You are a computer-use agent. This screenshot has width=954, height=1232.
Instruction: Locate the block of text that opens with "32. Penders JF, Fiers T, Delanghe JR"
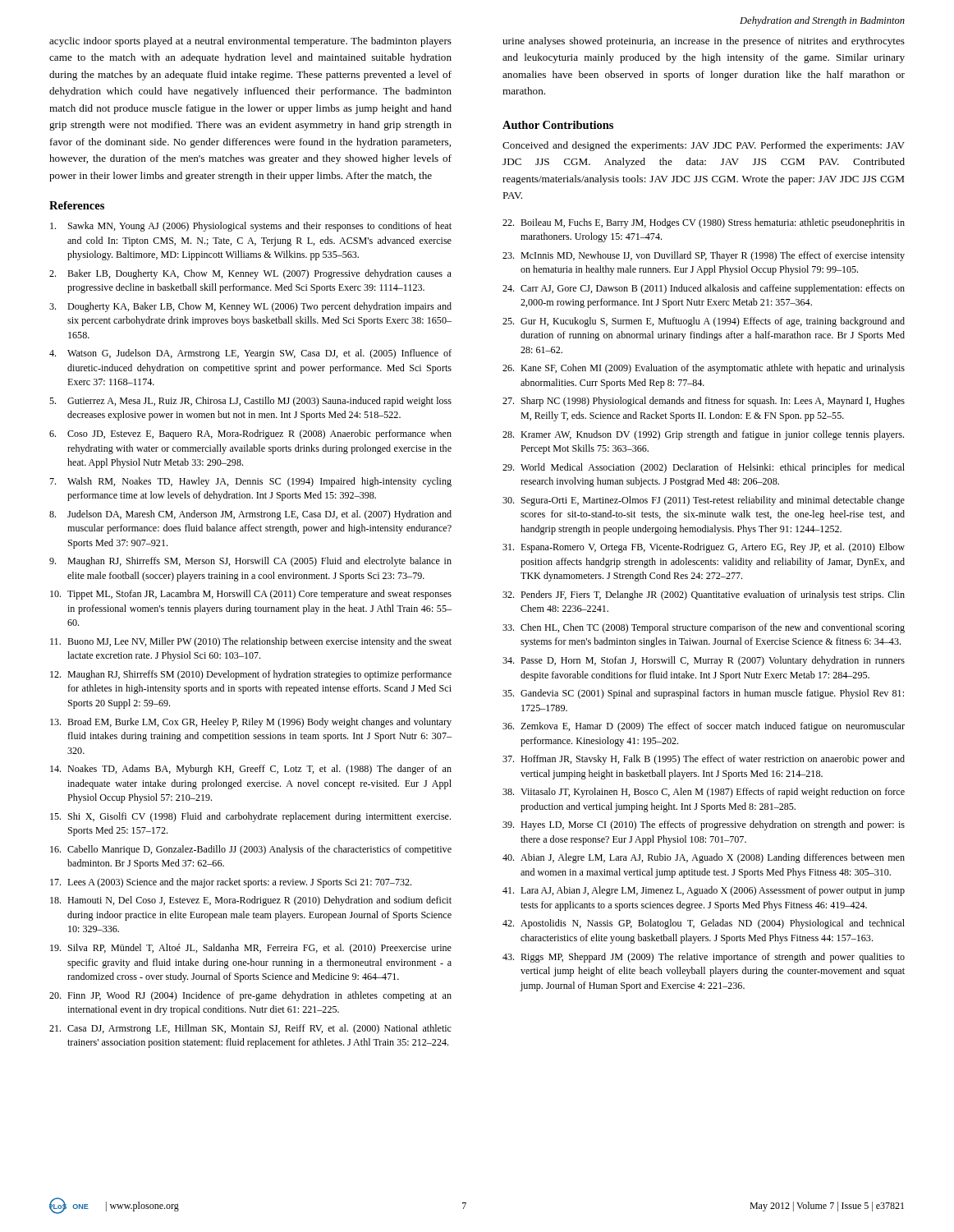pyautogui.click(x=704, y=602)
